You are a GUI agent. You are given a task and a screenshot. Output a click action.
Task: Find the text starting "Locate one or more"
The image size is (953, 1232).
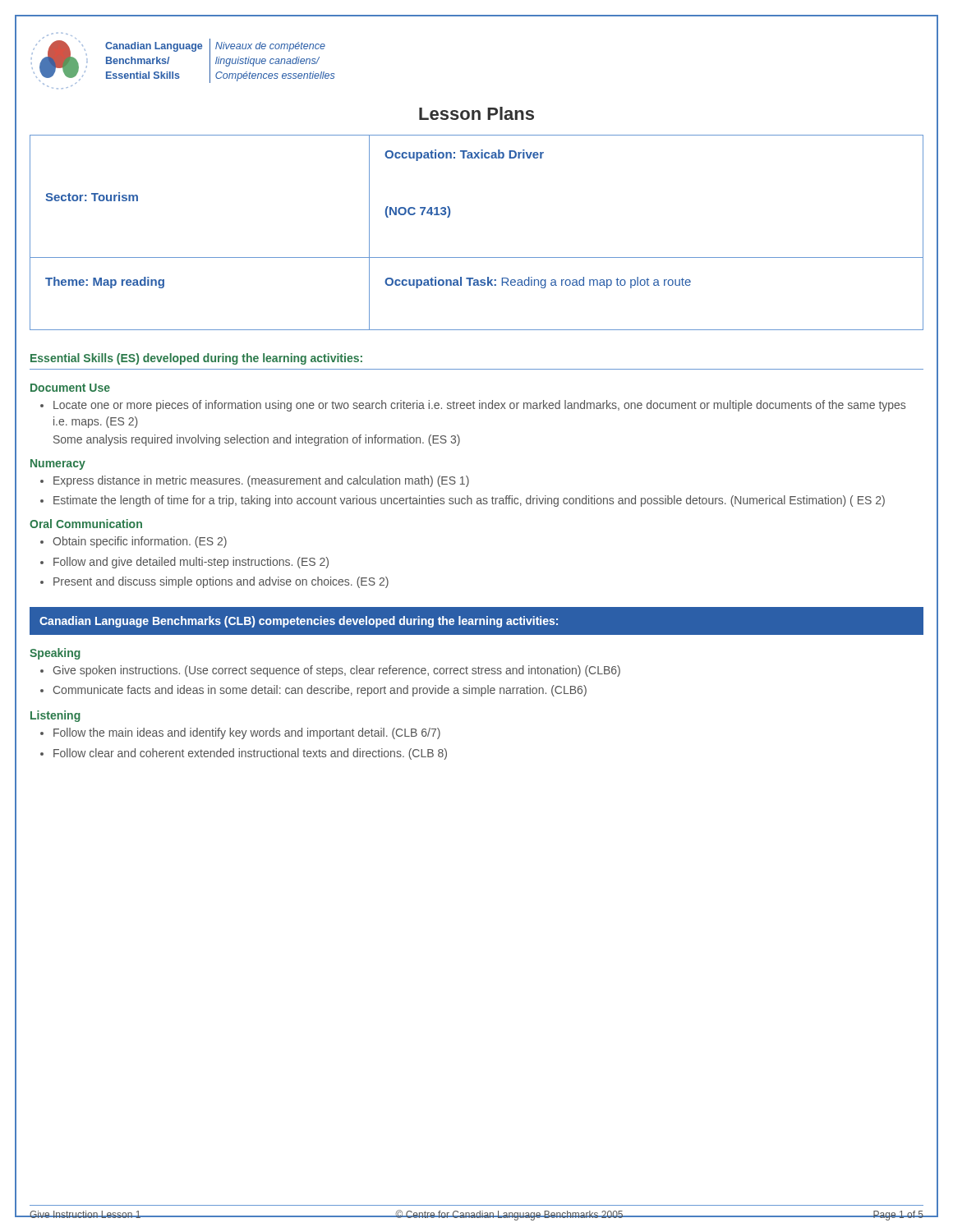coord(473,406)
